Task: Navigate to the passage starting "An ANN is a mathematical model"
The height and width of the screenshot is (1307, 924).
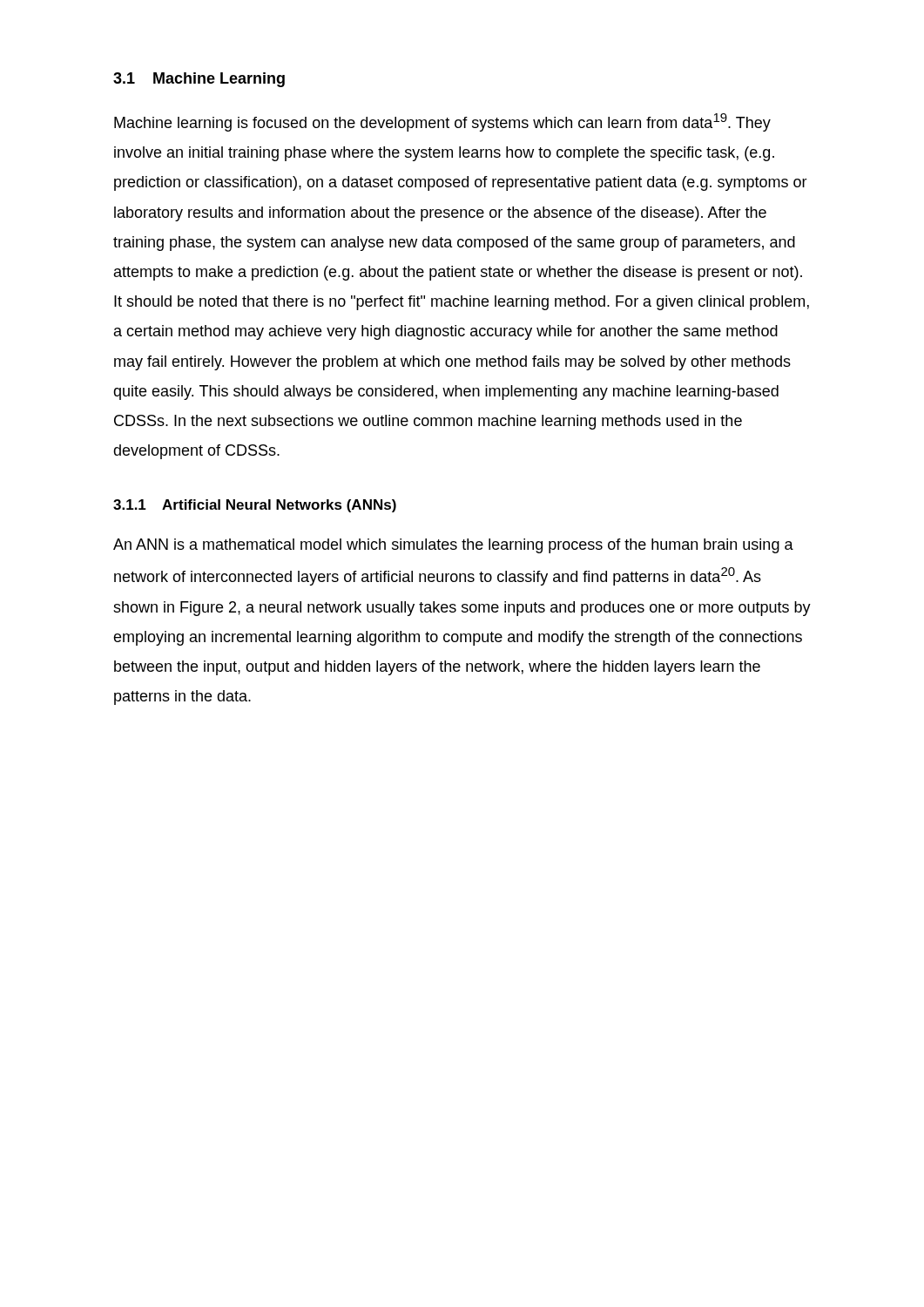Action: pos(462,621)
